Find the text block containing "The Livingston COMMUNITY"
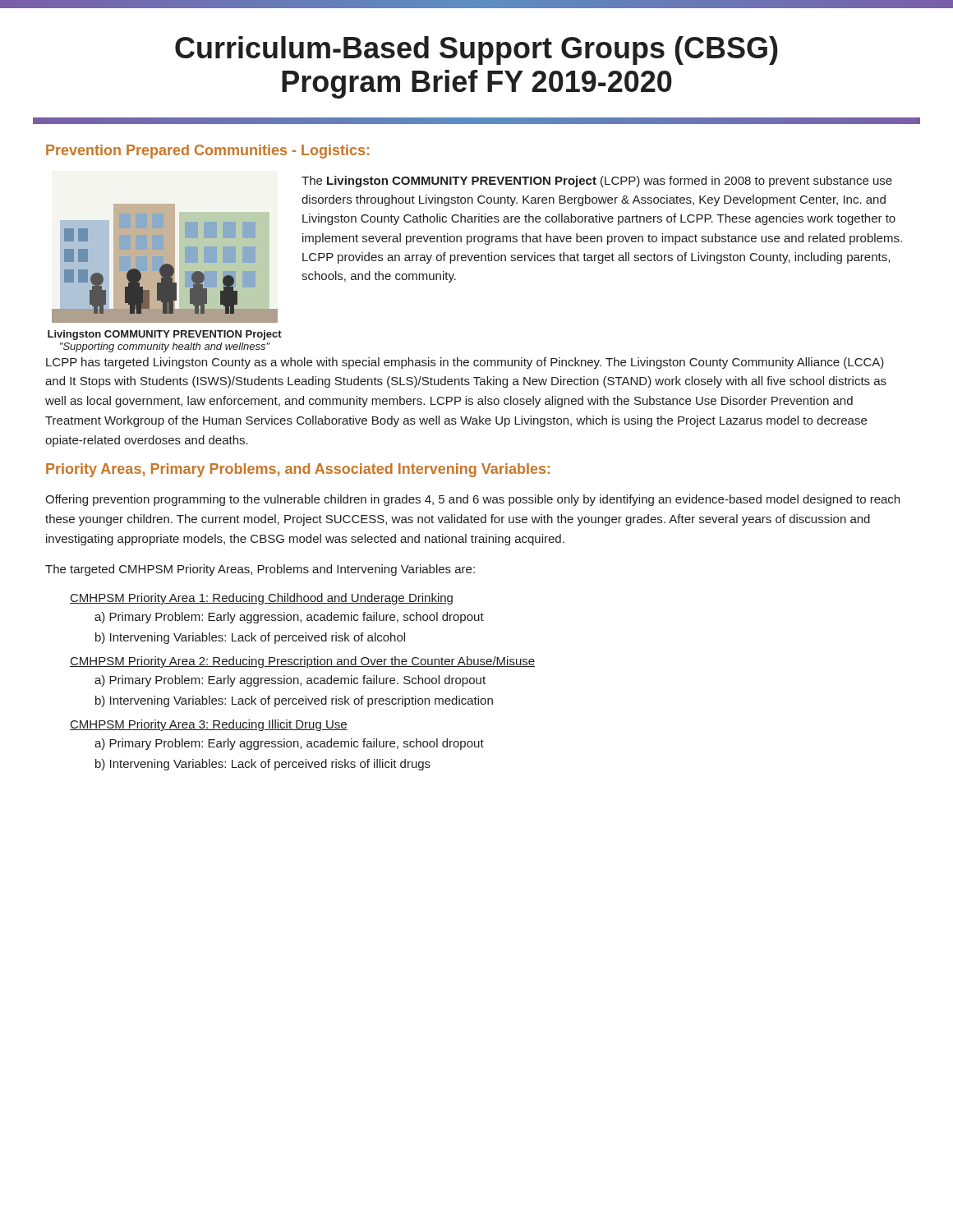Image resolution: width=953 pixels, height=1232 pixels. pos(602,228)
